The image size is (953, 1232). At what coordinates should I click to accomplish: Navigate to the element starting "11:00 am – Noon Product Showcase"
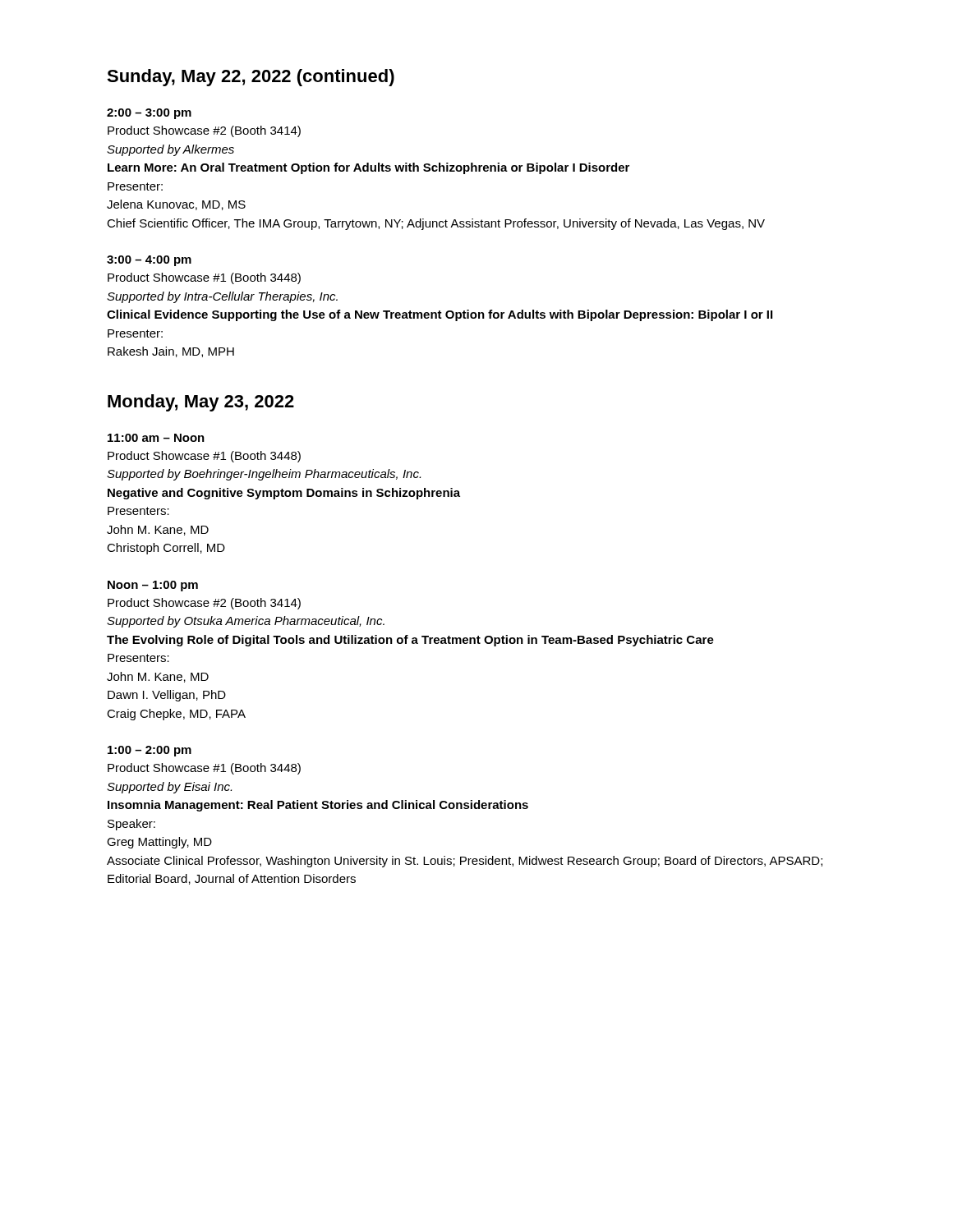[x=156, y=438]
